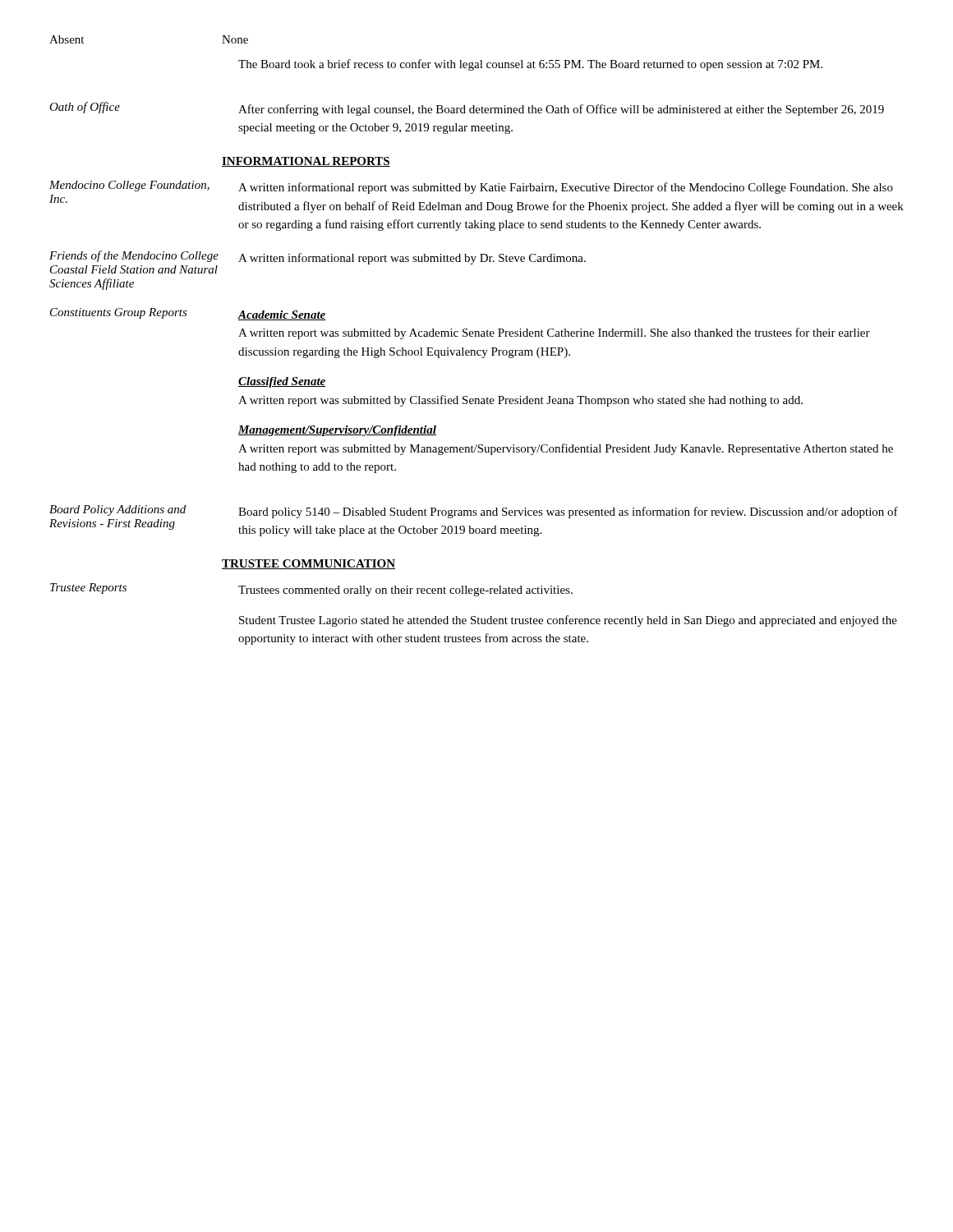The height and width of the screenshot is (1232, 953).
Task: Point to the block beginning "Board Policy Additions and Revisions -"
Action: [x=476, y=521]
